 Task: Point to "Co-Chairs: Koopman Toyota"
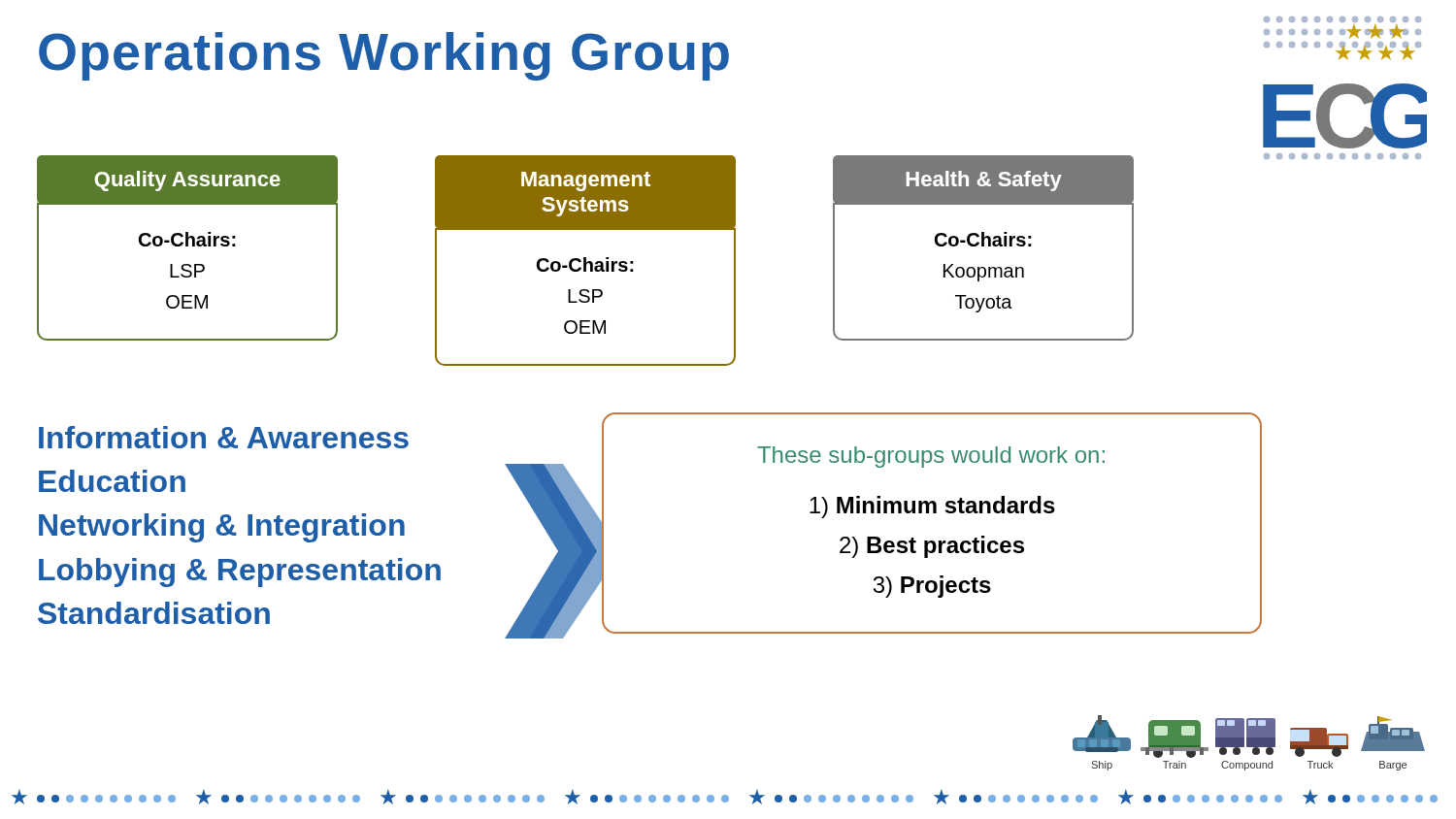tap(983, 271)
